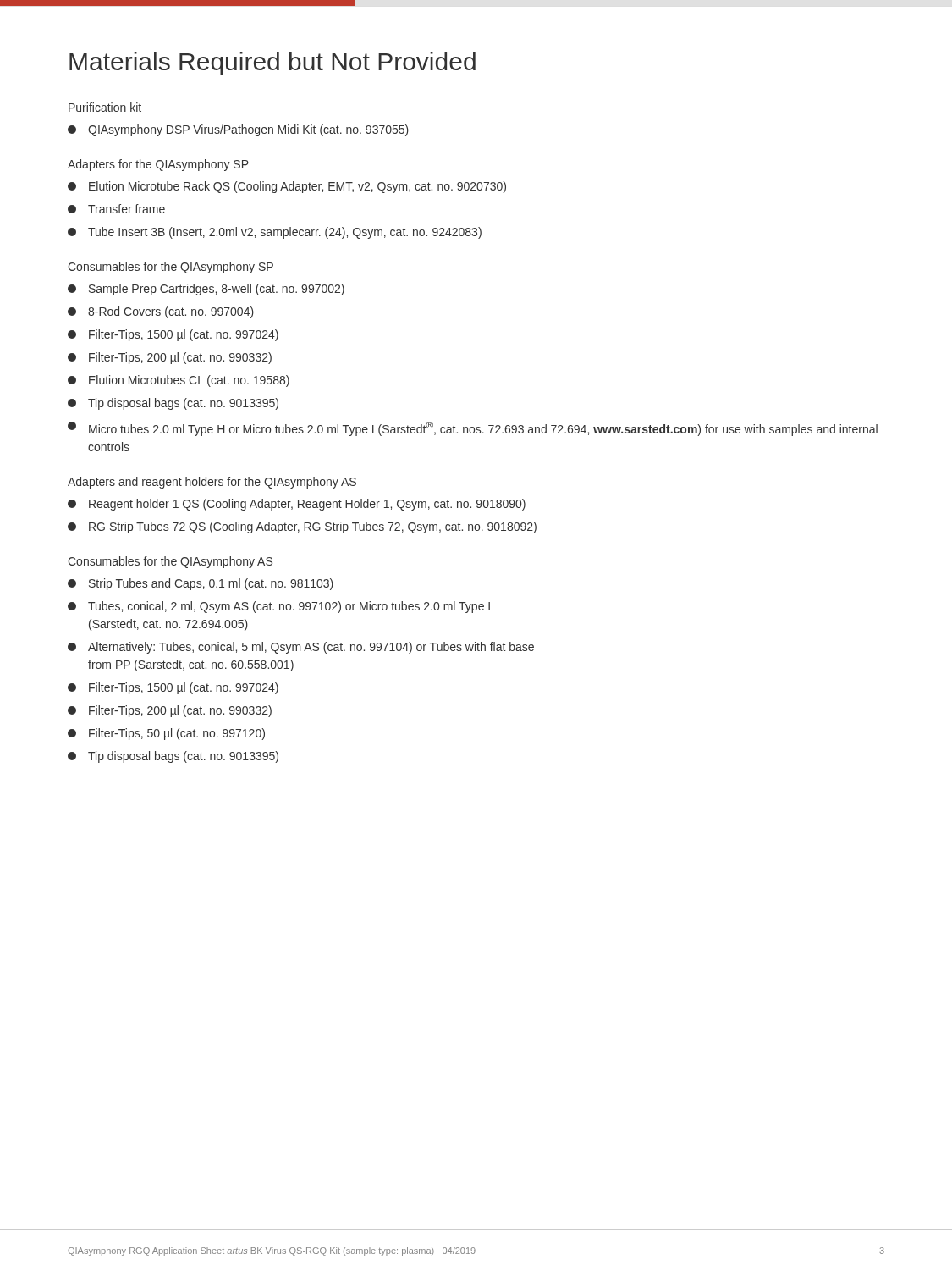This screenshot has height=1270, width=952.
Task: Point to the block beginning "Reagent holder 1 QS"
Action: tap(476, 504)
